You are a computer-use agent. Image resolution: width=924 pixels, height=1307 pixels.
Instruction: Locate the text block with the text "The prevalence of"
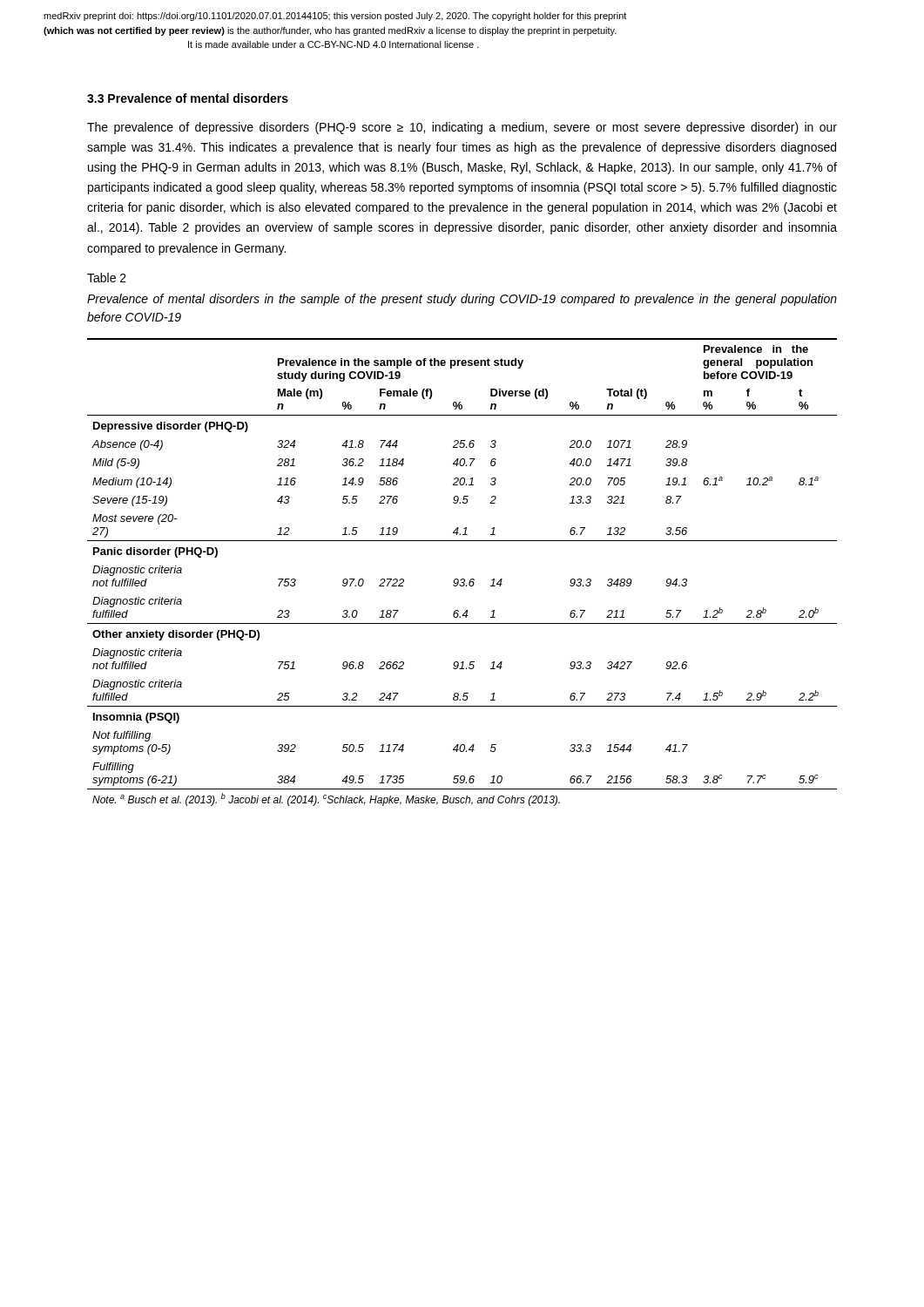coord(462,188)
